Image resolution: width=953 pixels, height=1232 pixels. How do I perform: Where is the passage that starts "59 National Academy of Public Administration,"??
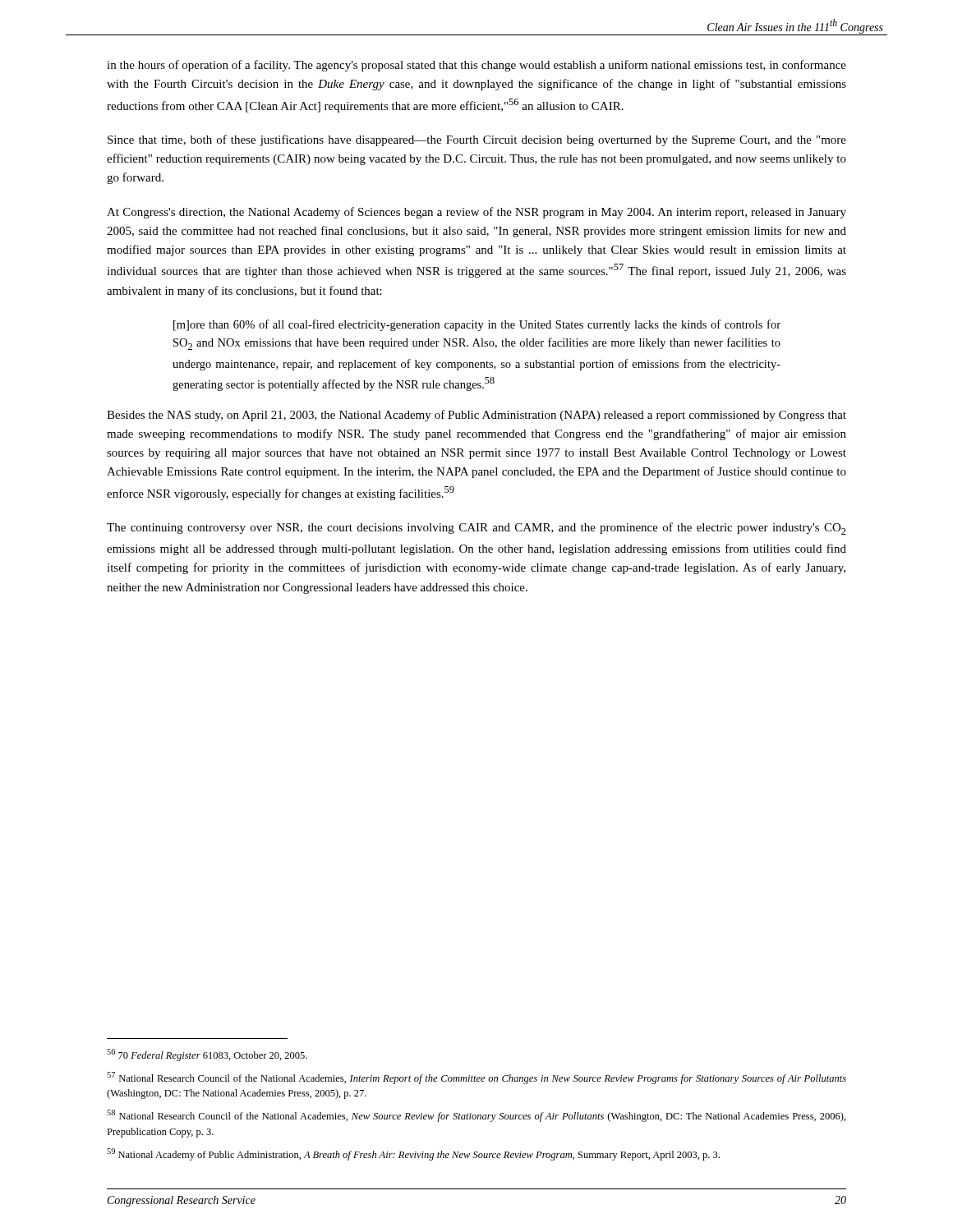(x=414, y=1153)
